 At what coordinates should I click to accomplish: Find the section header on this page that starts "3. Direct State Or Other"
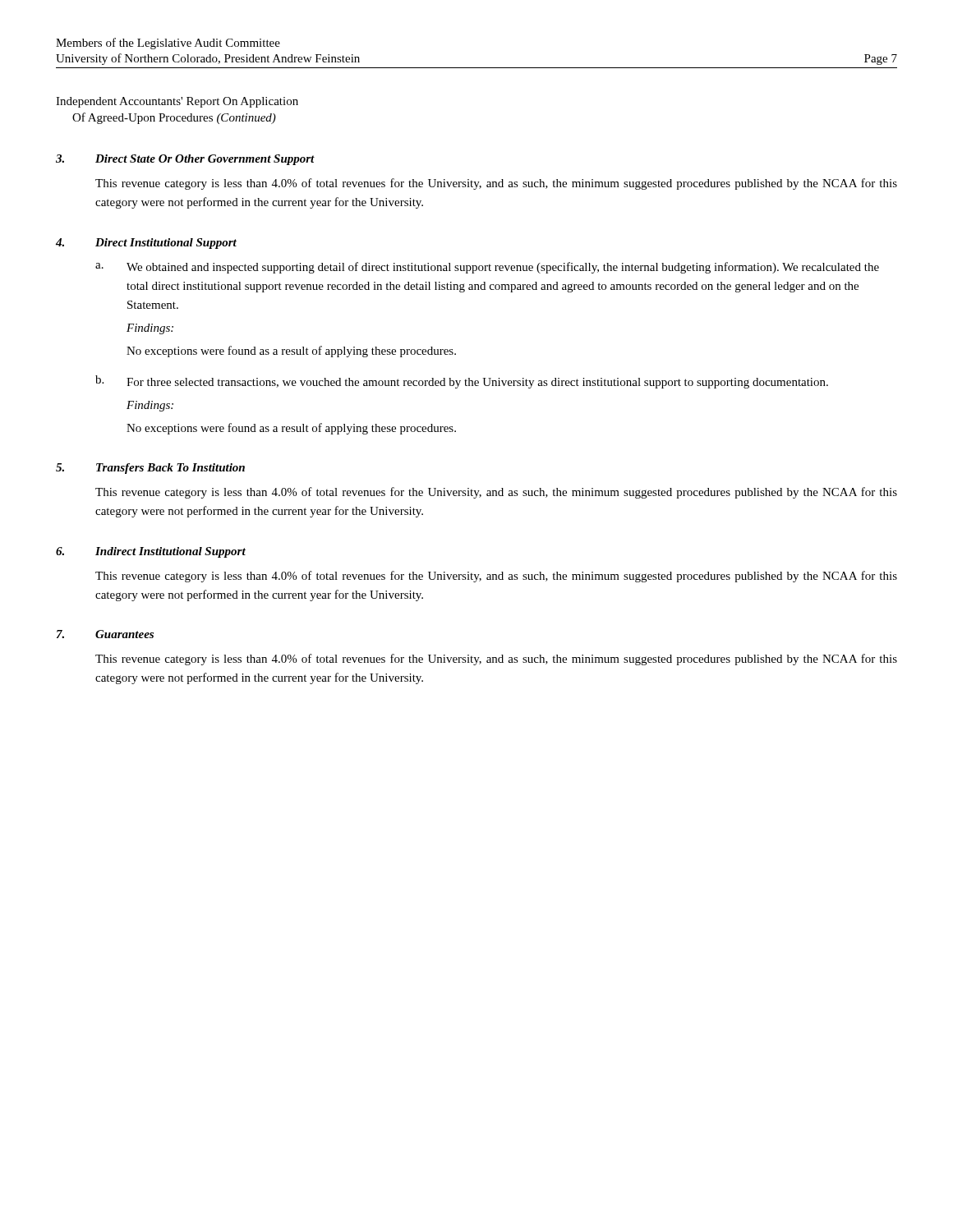click(x=185, y=159)
